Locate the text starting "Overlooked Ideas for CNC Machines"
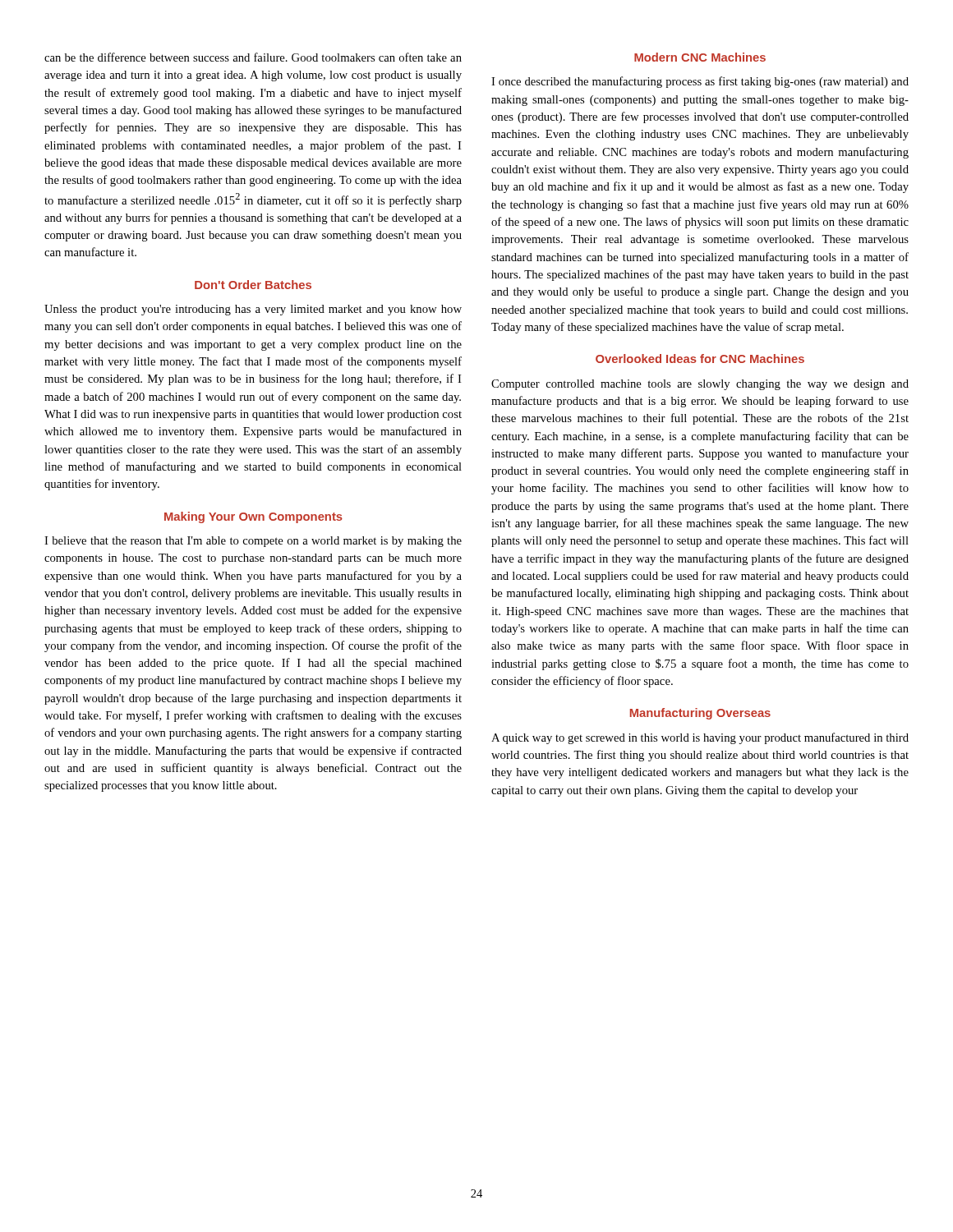Screen dimensions: 1232x953 click(x=700, y=359)
